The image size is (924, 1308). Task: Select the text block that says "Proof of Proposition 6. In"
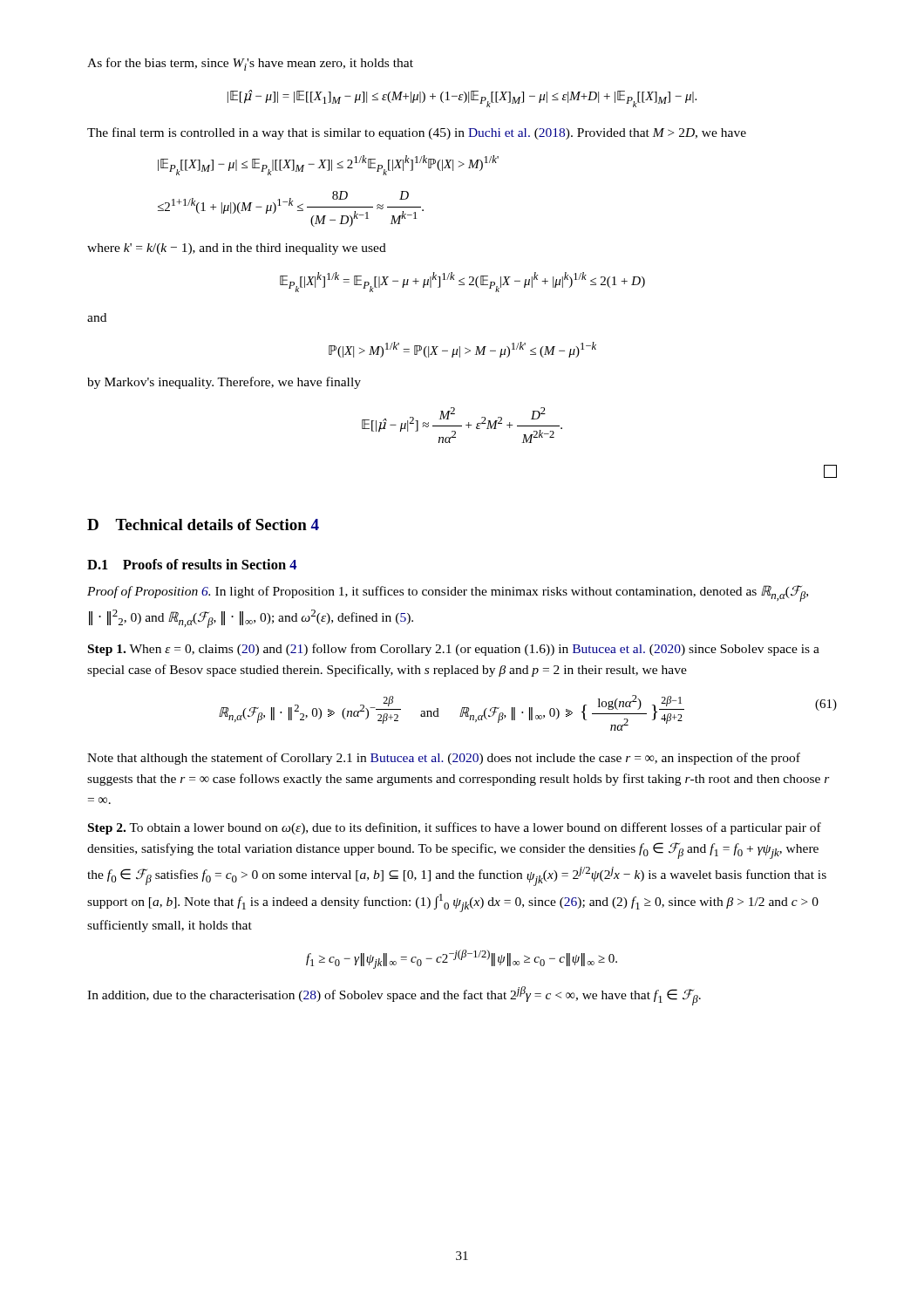(448, 606)
